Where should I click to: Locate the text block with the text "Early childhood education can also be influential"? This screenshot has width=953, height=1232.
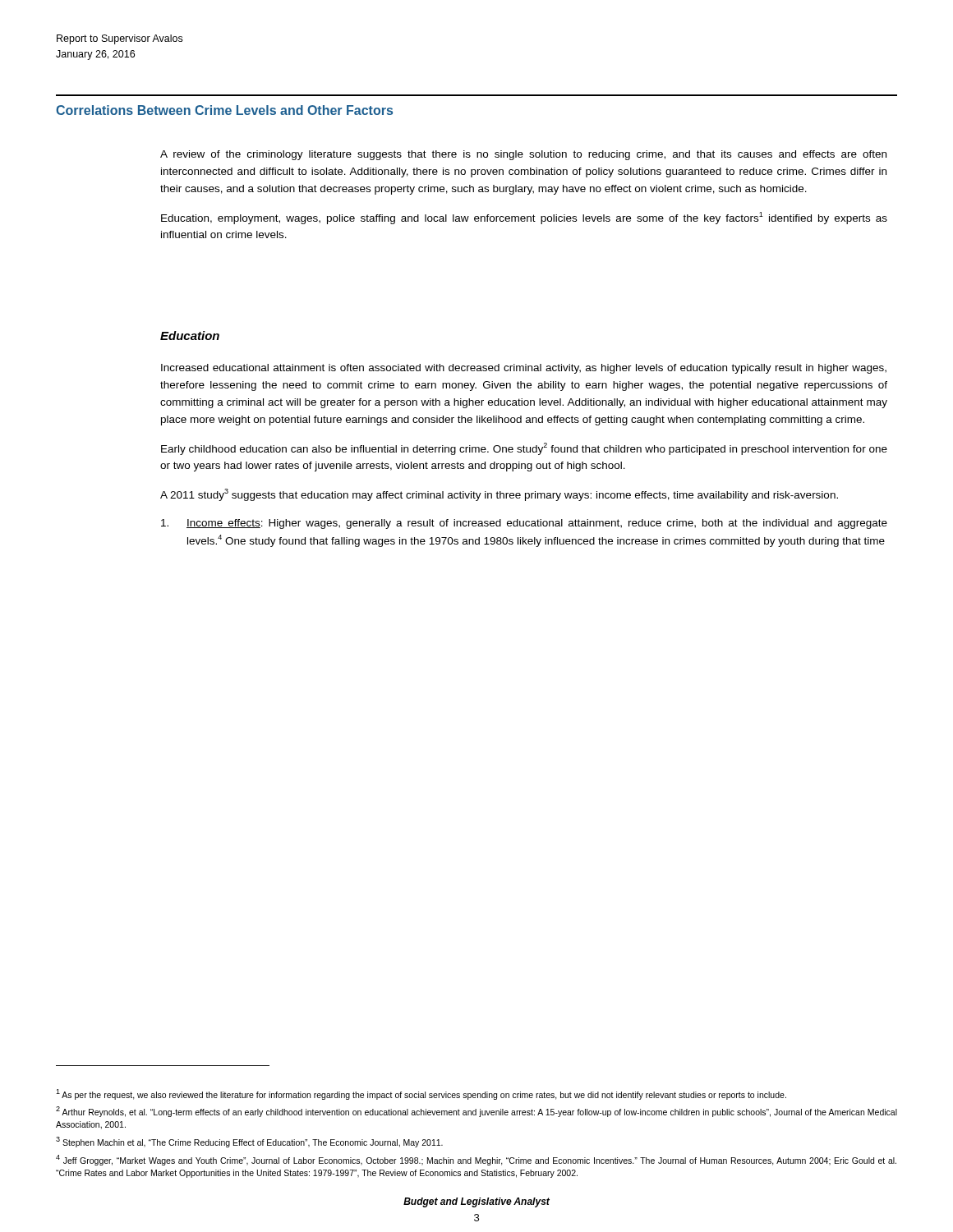pos(524,456)
